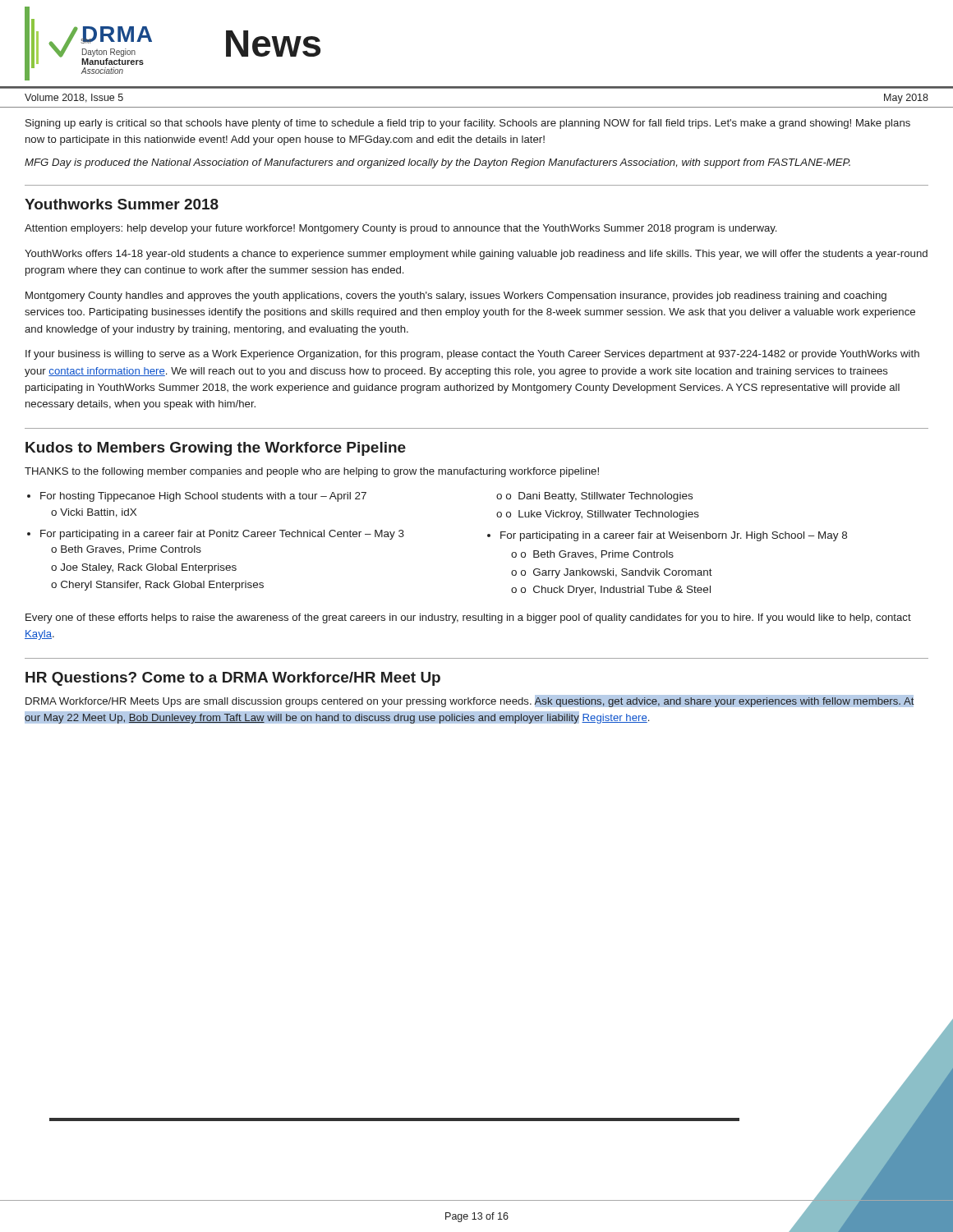Locate the section header that opens with "HR Questions? Come to a DRMA Workforce/HR Meet"
The width and height of the screenshot is (953, 1232).
pos(233,677)
